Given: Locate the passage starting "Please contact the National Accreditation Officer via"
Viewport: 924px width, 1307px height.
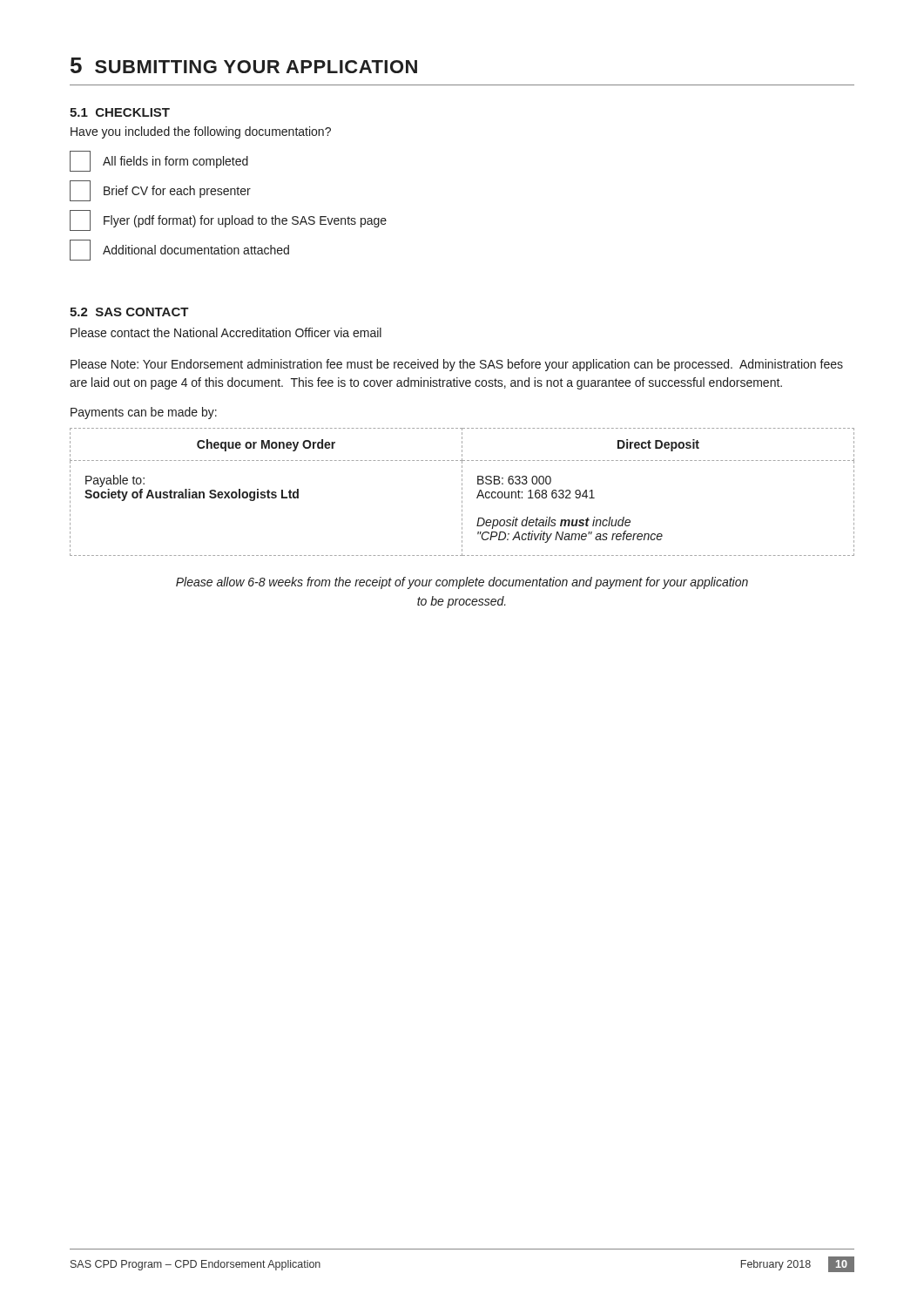Looking at the screenshot, I should coord(226,333).
